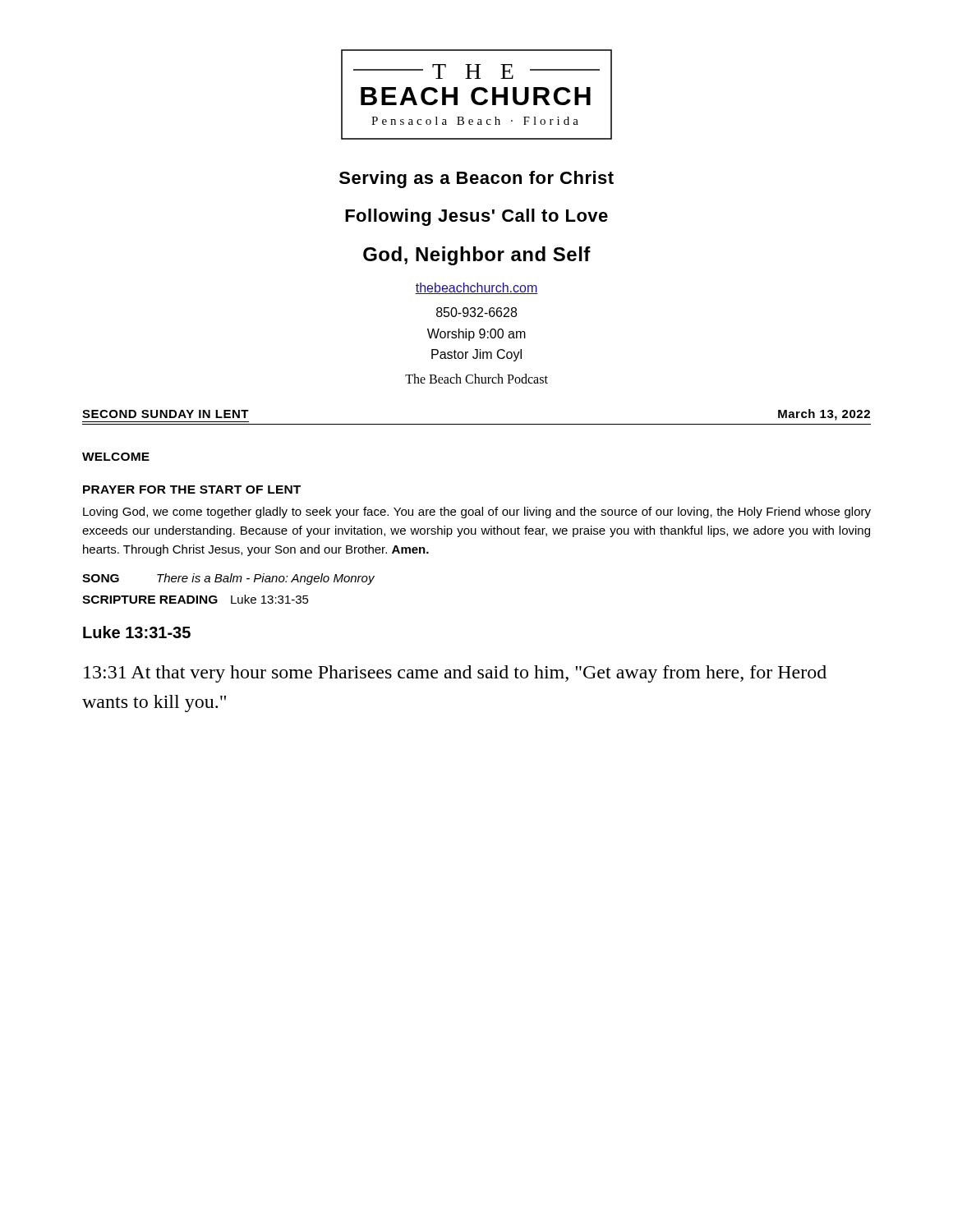Viewport: 953px width, 1232px height.
Task: Find the block on this page that starts "Loving God, we come together gladly to"
Action: (x=476, y=530)
